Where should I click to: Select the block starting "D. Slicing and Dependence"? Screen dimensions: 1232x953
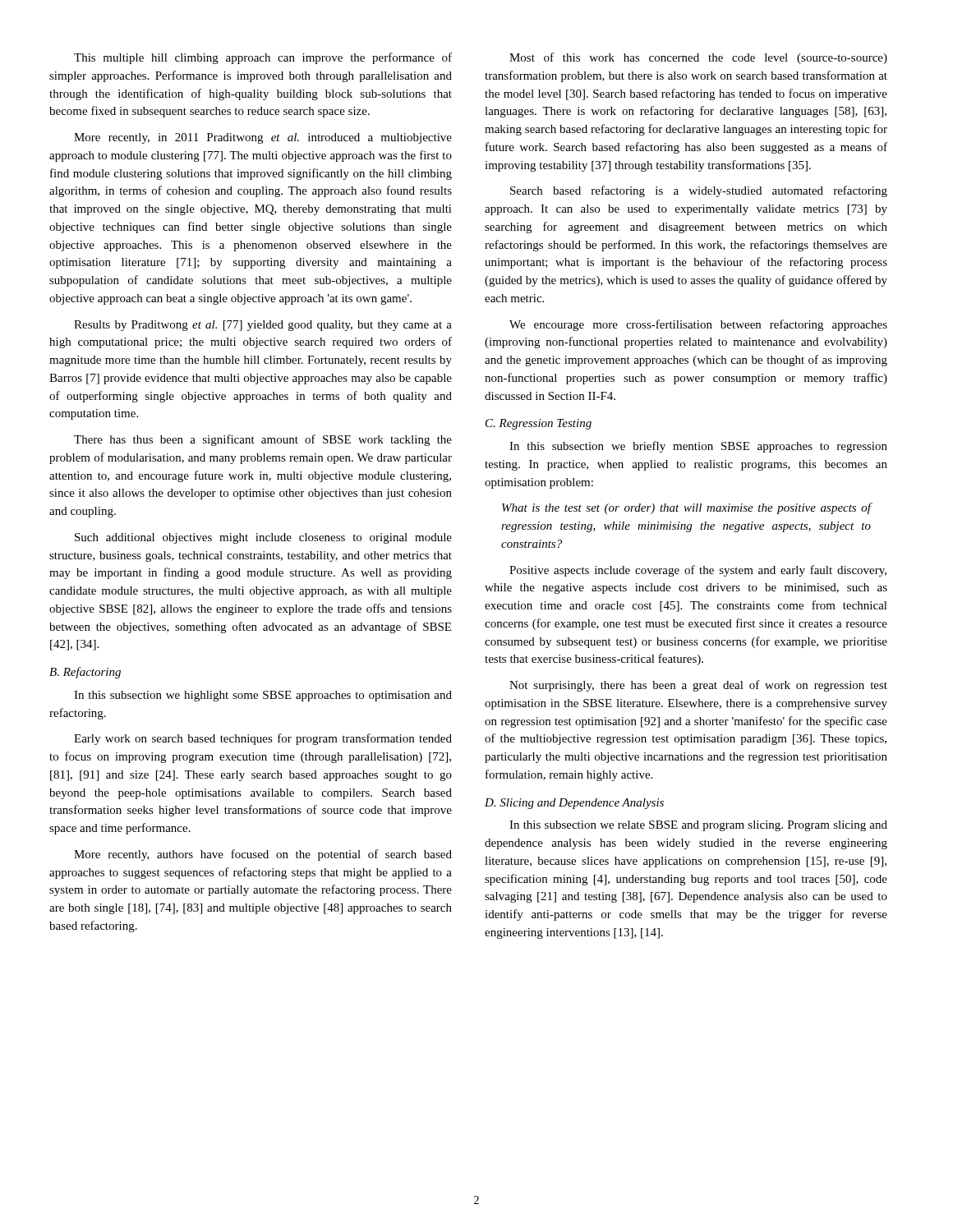pyautogui.click(x=574, y=804)
